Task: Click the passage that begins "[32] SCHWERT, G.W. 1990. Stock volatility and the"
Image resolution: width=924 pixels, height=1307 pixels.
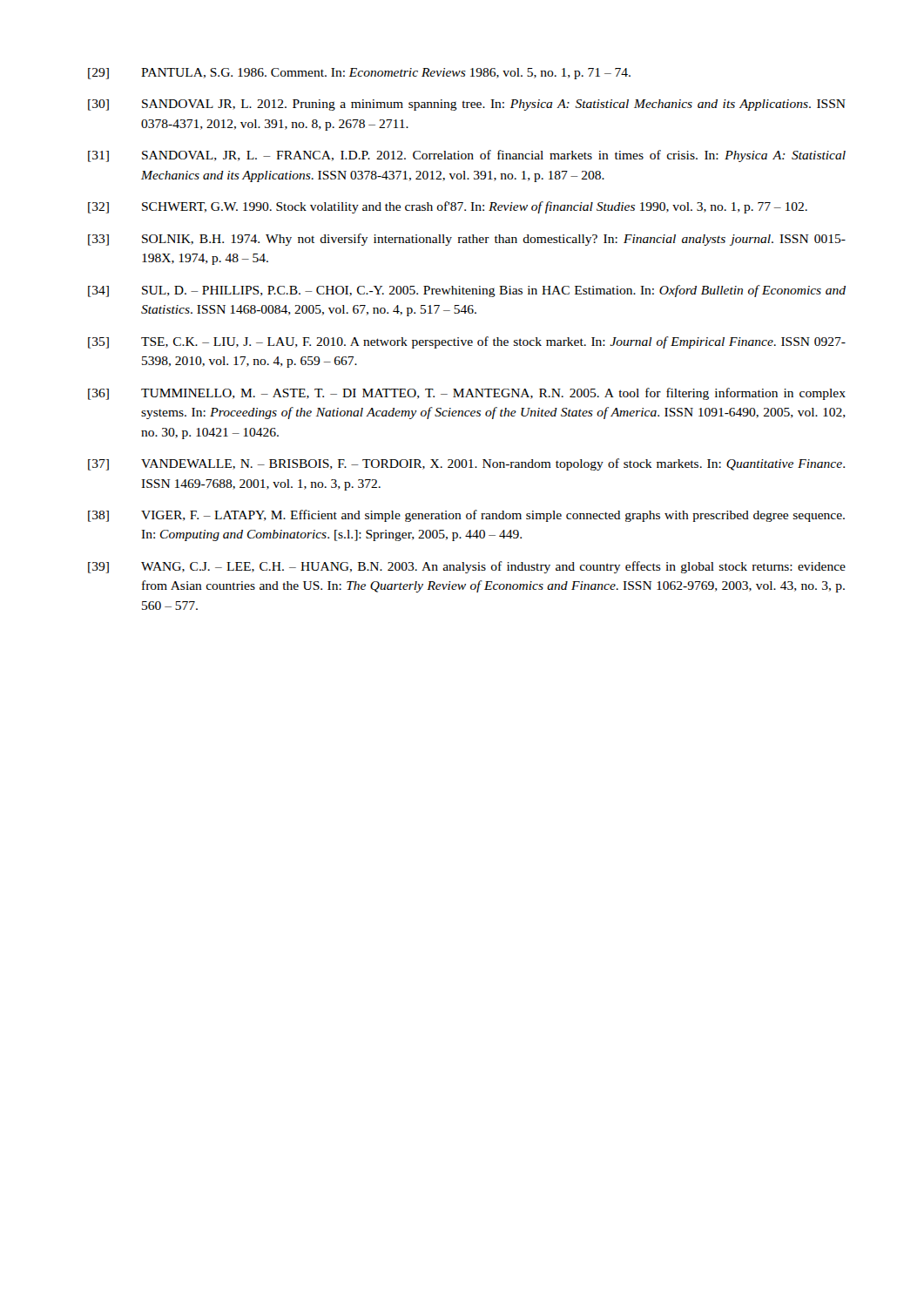Action: click(466, 207)
